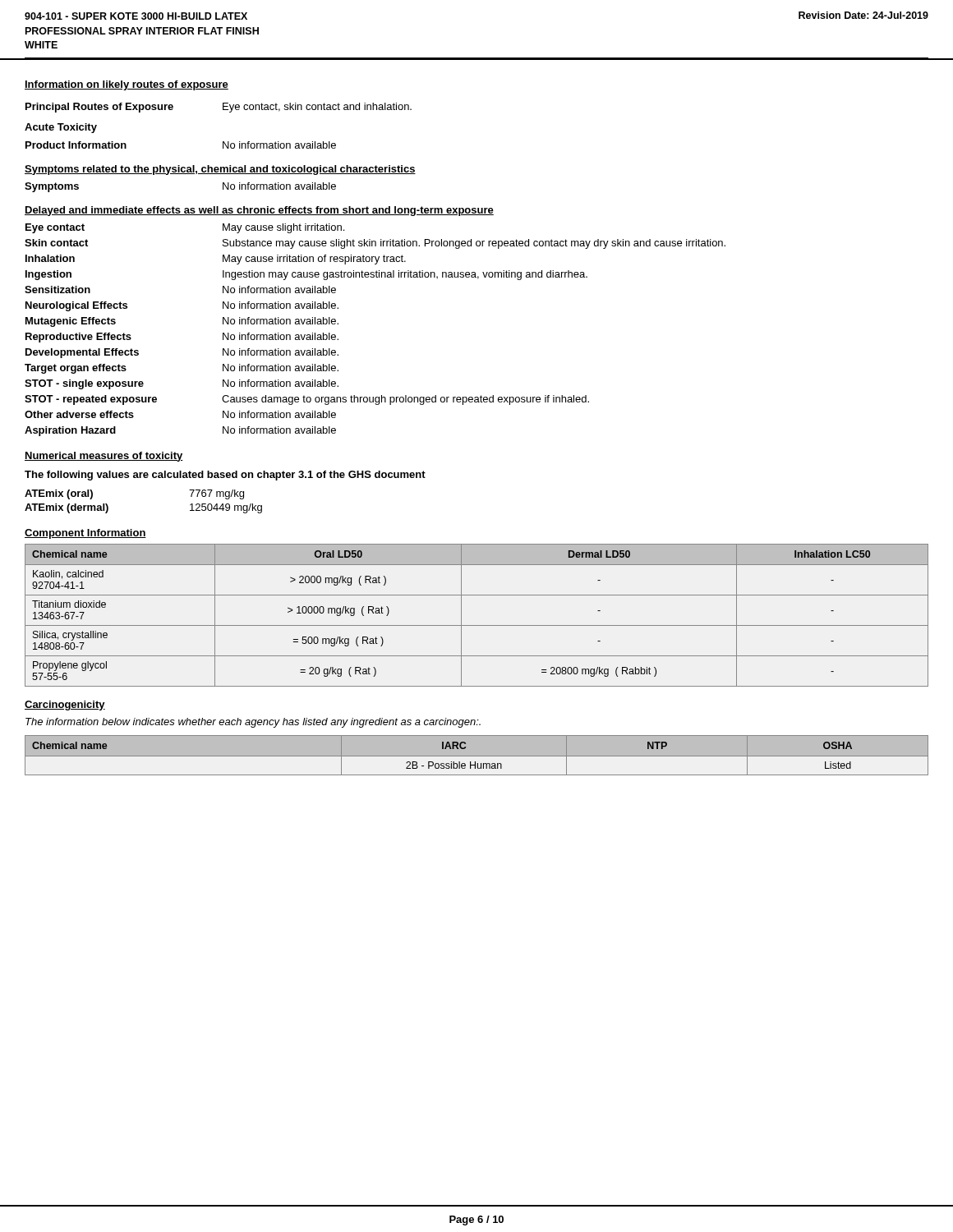Viewport: 953px width, 1232px height.
Task: Locate the section header that reads "Component Information"
Action: pyautogui.click(x=85, y=533)
